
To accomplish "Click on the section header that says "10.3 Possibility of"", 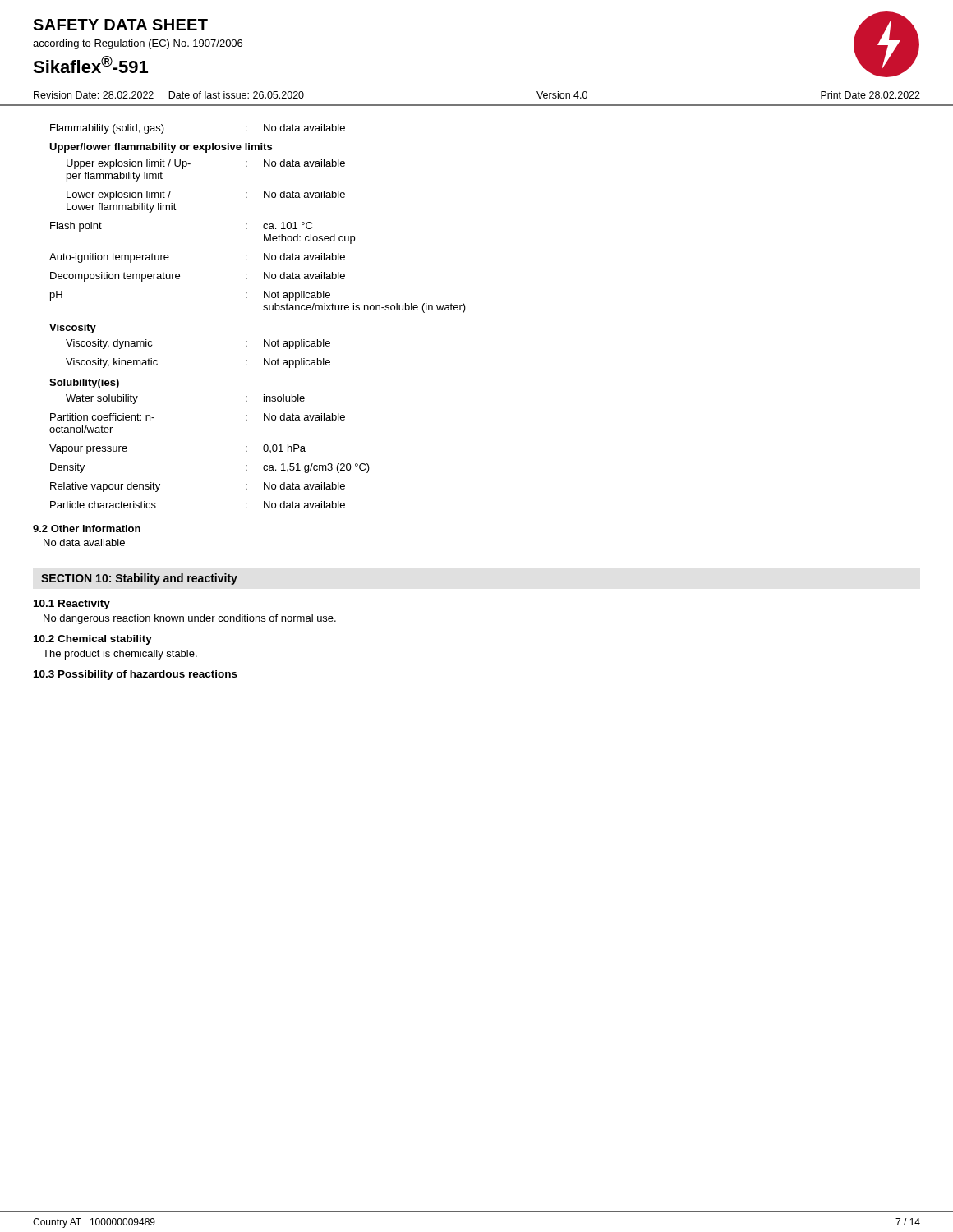I will [x=135, y=674].
